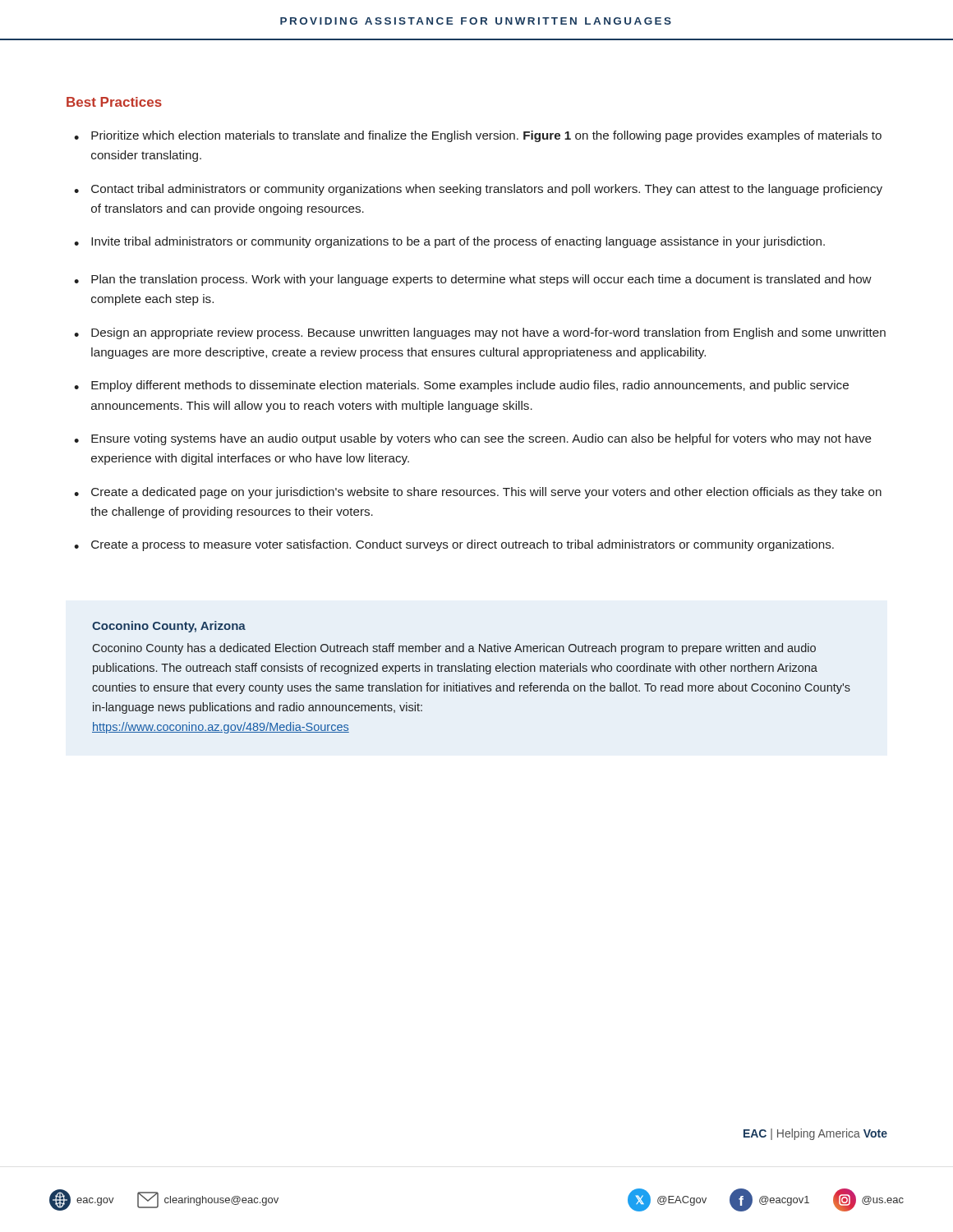Find the list item that says "Invite tribal administrators or"

458,242
